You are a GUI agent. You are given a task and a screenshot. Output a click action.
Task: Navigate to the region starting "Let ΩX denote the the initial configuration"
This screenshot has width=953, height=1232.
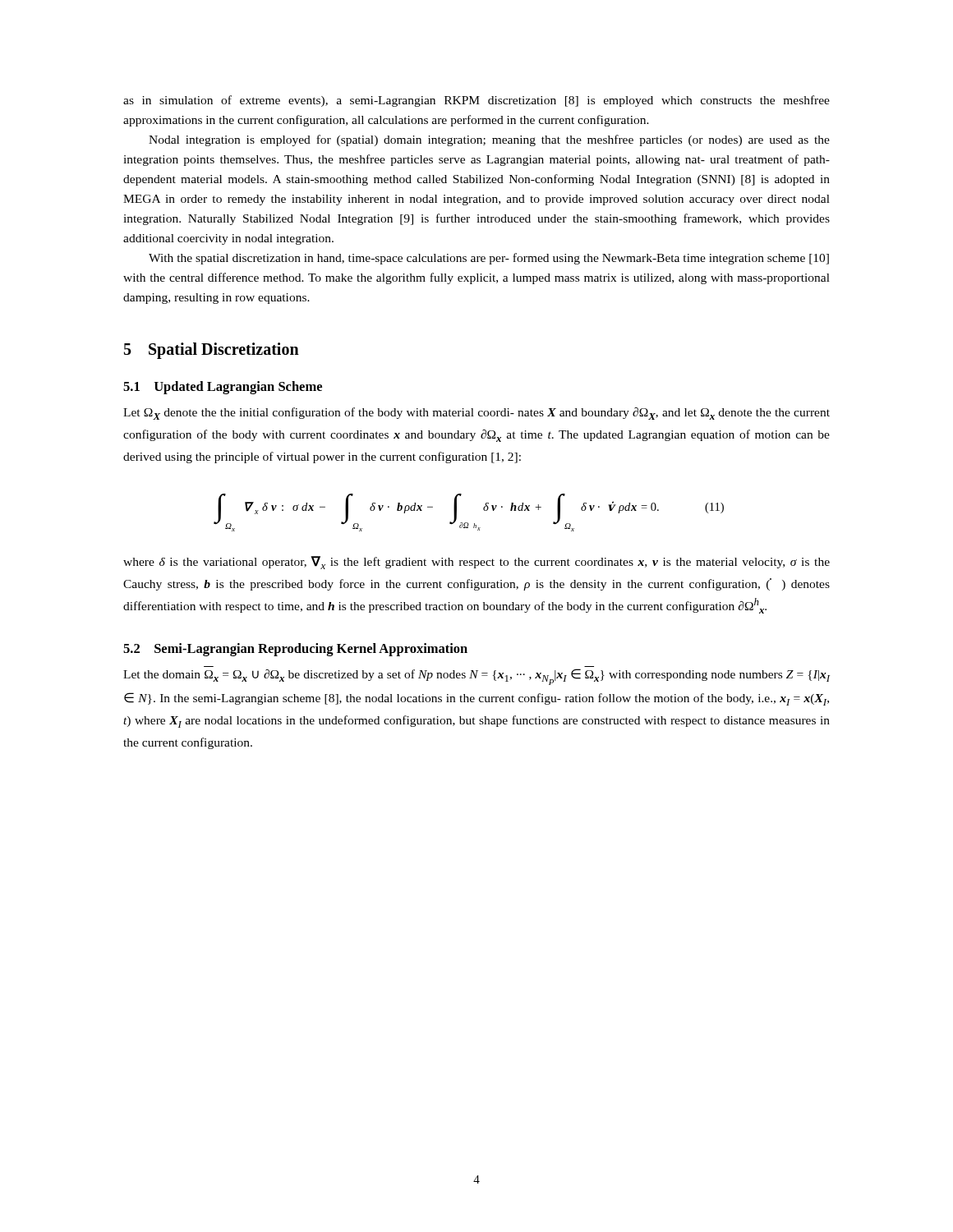click(x=476, y=434)
